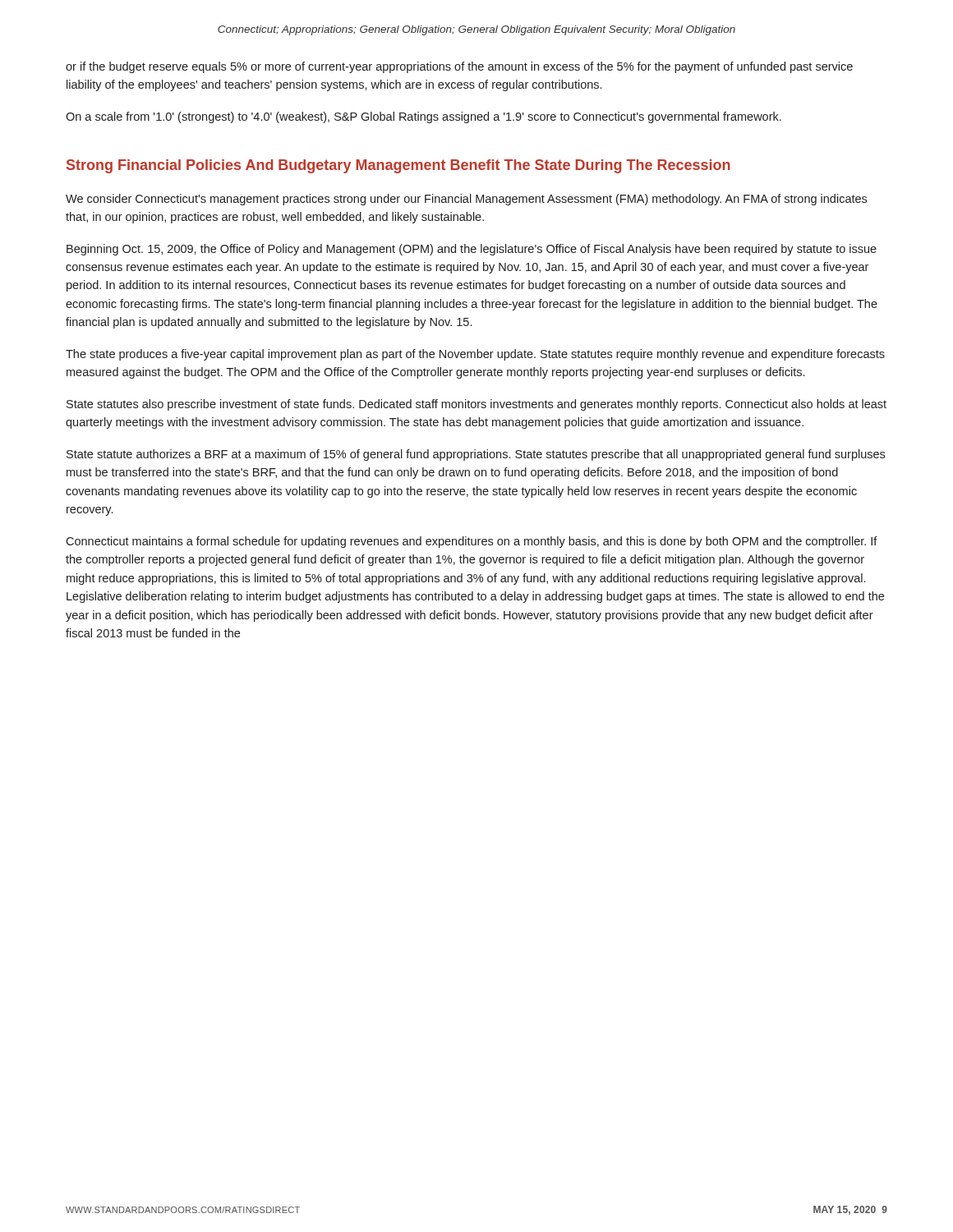Click the passage that begins "We consider Connecticut's management practices"
This screenshot has height=1232, width=953.
click(x=467, y=208)
